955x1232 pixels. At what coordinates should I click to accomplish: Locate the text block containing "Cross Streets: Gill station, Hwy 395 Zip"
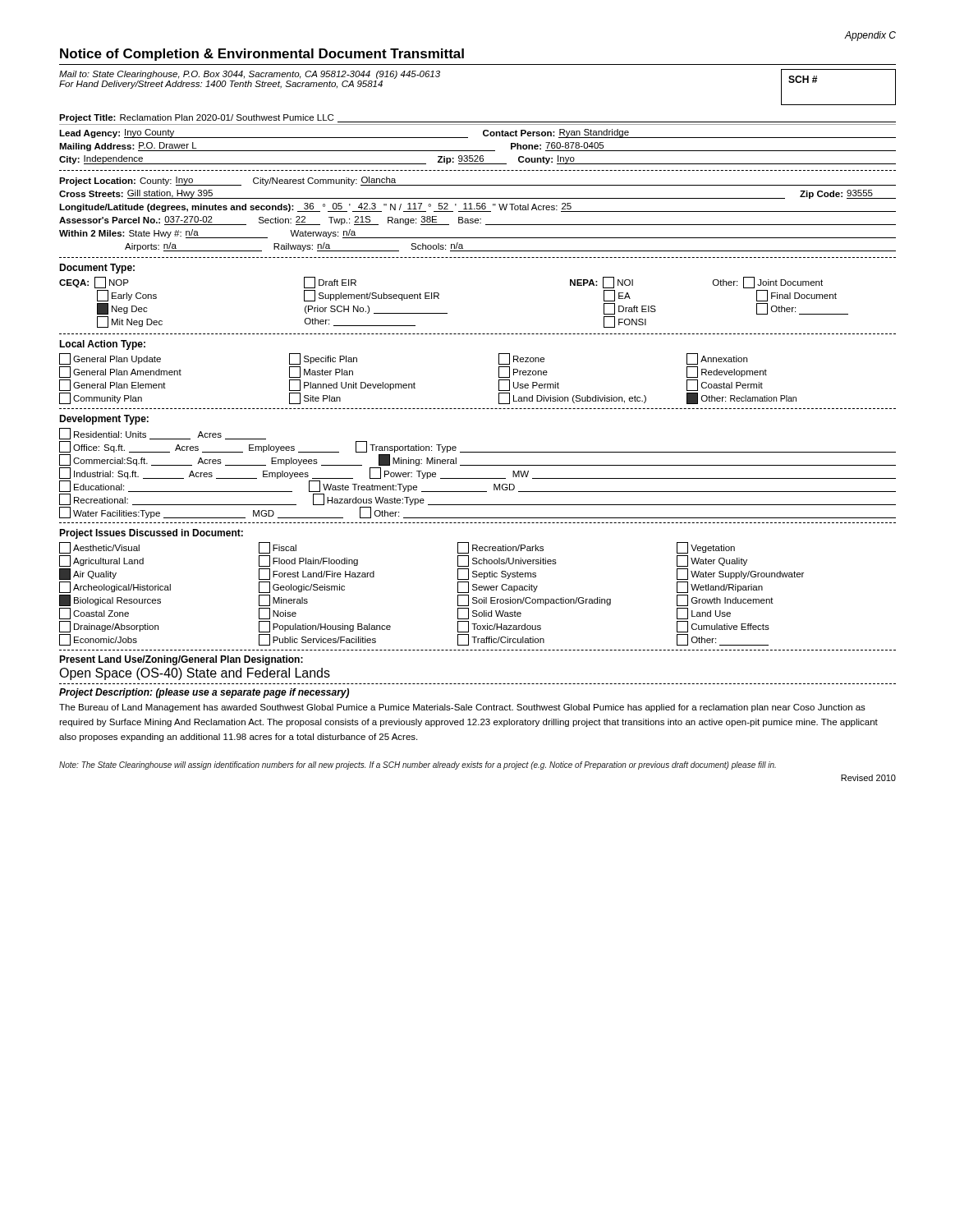(478, 193)
